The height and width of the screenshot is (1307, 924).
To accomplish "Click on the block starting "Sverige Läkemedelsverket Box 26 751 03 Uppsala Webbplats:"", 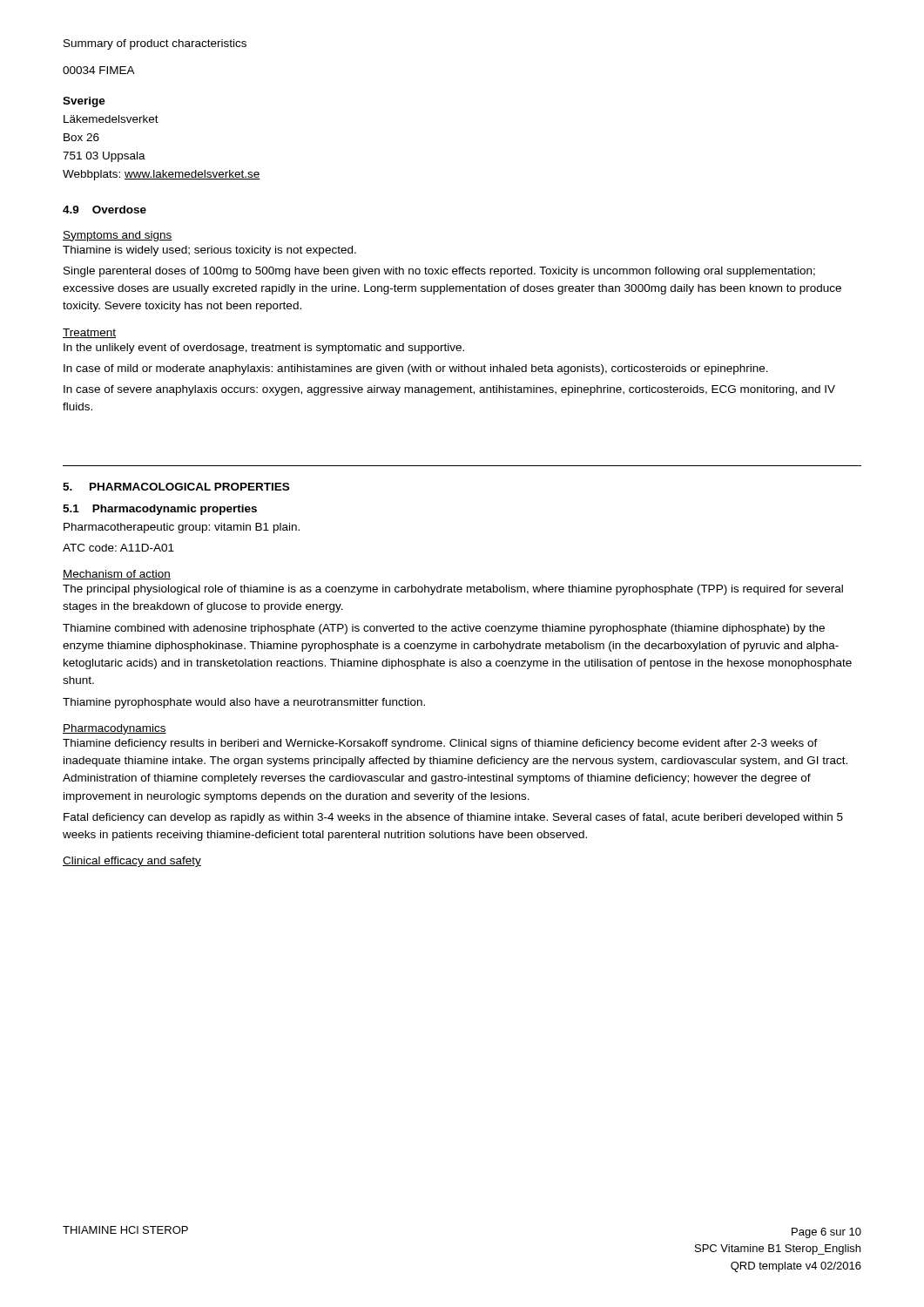I will click(84, 102).
